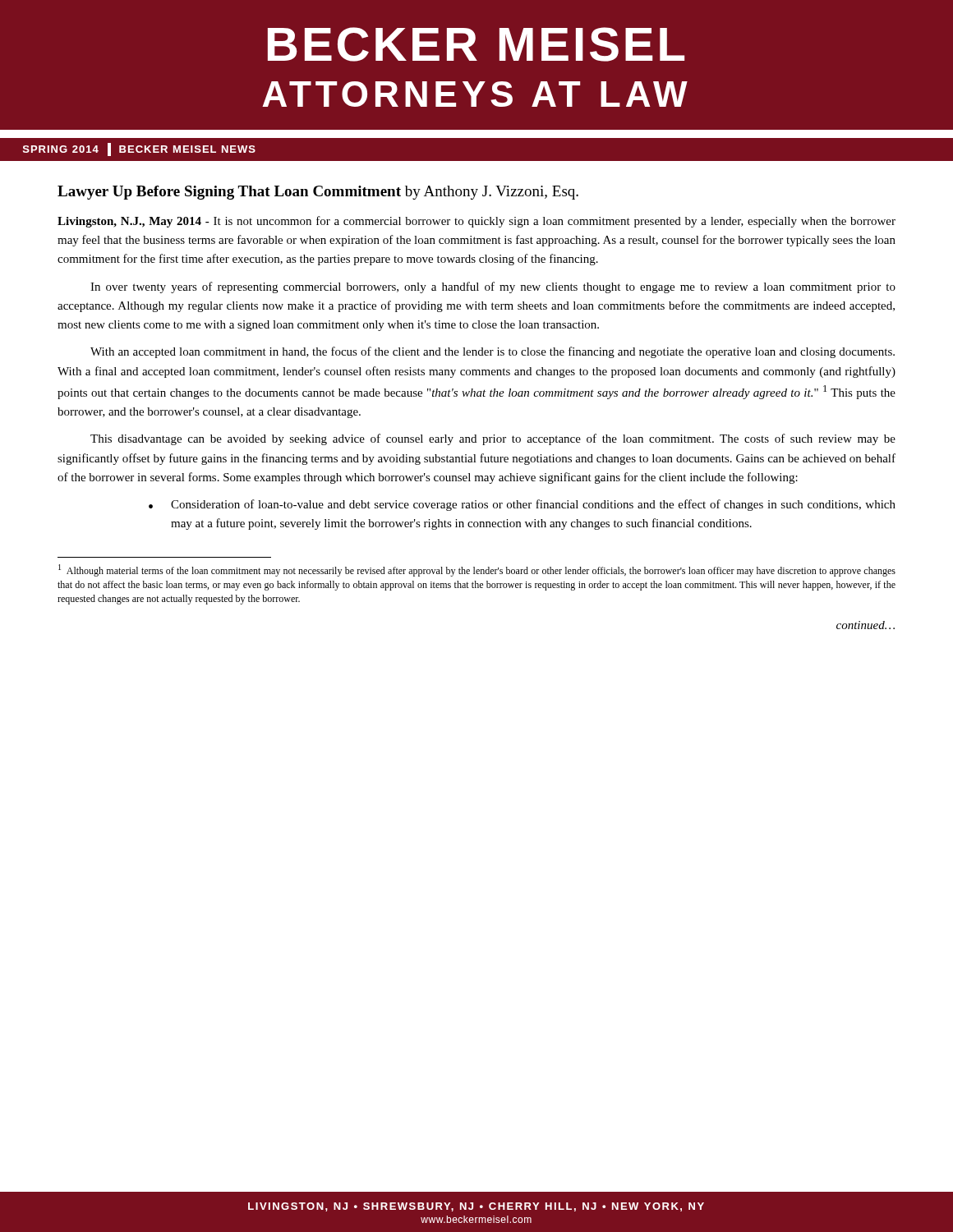Viewport: 953px width, 1232px height.
Task: Click on the region starting "This disadvantage can be avoided"
Action: point(476,458)
